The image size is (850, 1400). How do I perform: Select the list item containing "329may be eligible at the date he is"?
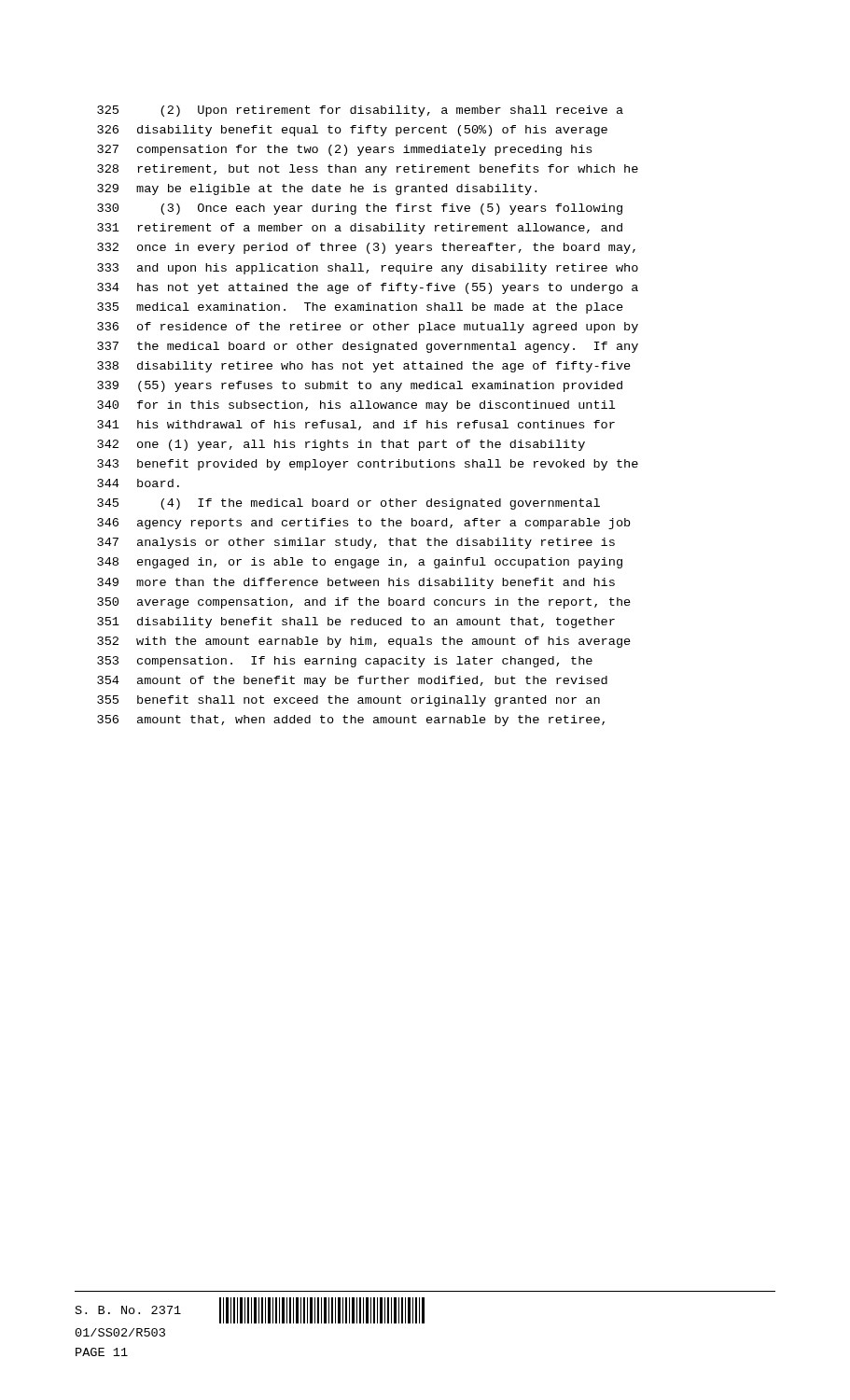coord(425,189)
